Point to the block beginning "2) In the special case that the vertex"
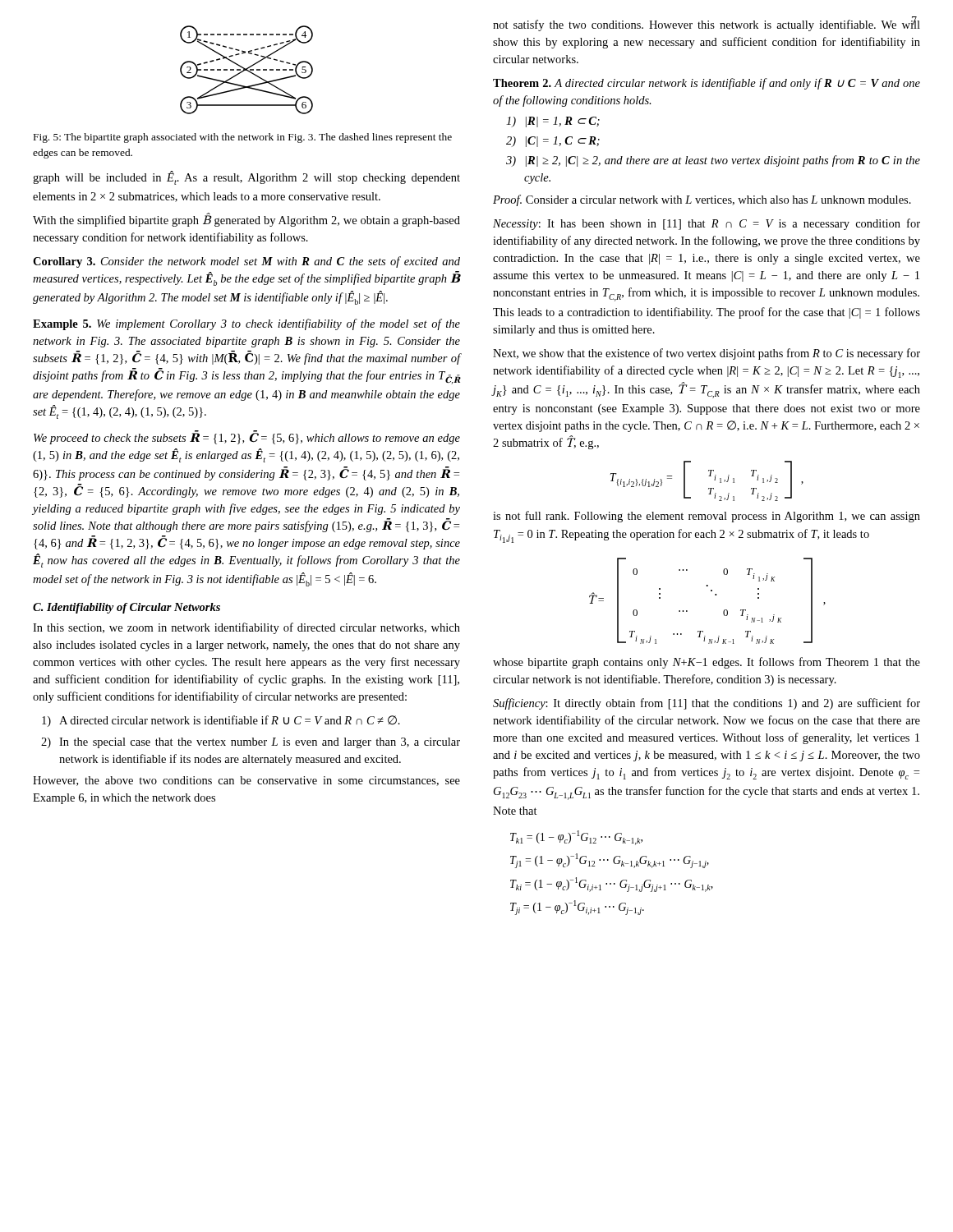953x1232 pixels. [x=251, y=751]
